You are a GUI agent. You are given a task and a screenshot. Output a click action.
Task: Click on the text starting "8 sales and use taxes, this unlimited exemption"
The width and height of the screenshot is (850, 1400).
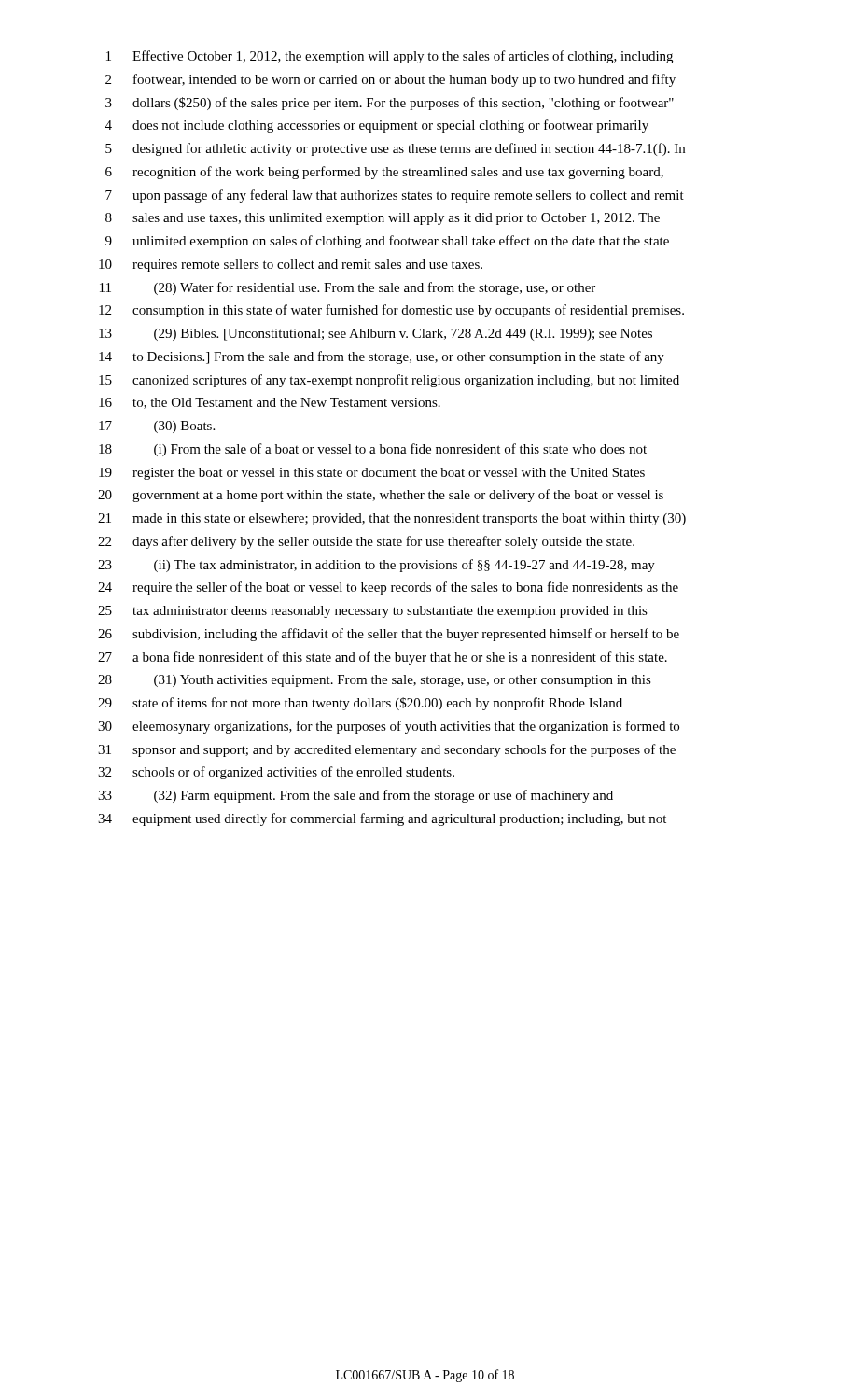[434, 218]
